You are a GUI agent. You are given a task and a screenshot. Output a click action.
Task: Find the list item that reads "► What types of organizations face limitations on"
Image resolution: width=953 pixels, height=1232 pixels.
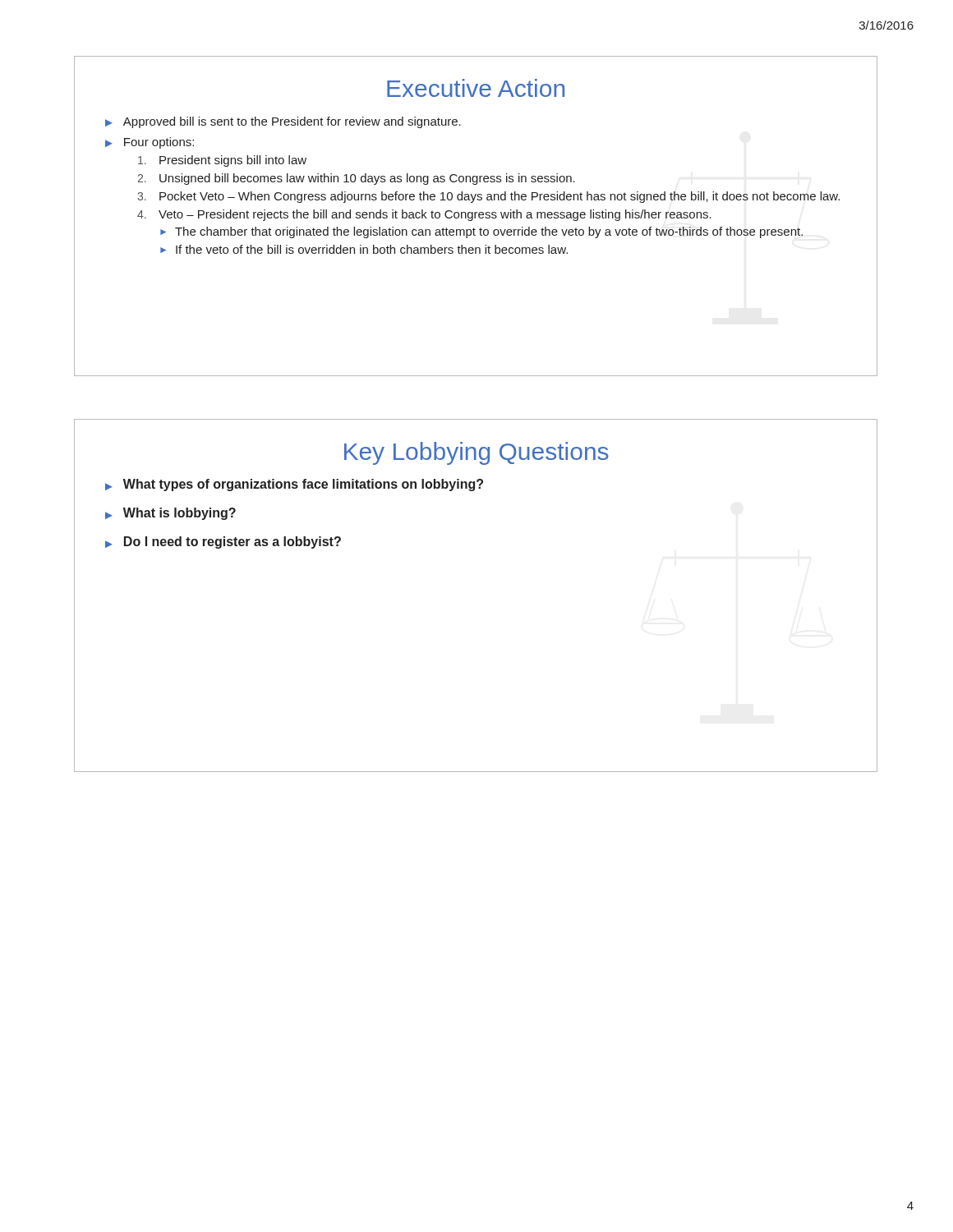click(x=476, y=485)
